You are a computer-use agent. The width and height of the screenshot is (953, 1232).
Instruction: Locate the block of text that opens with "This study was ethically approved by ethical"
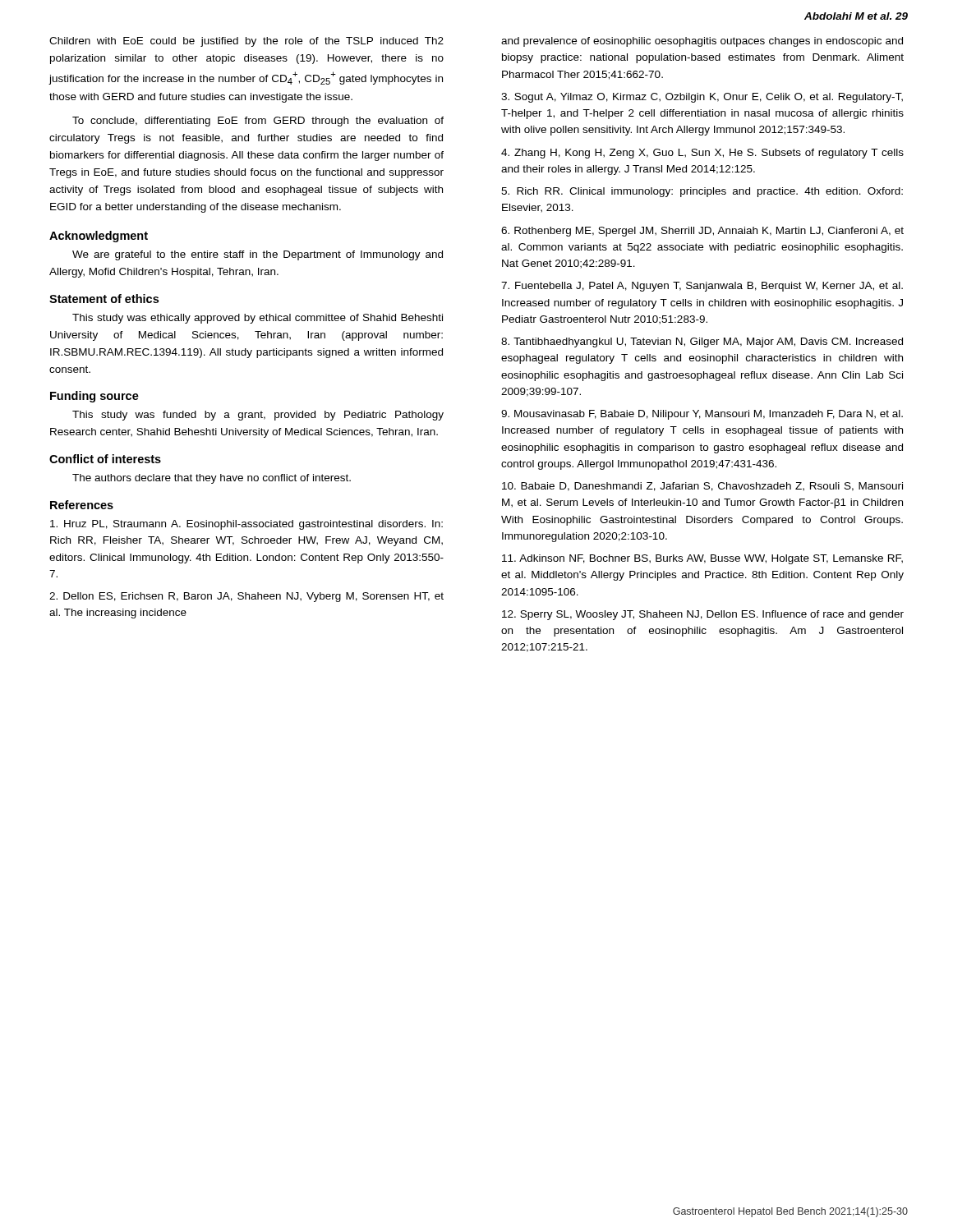(246, 344)
